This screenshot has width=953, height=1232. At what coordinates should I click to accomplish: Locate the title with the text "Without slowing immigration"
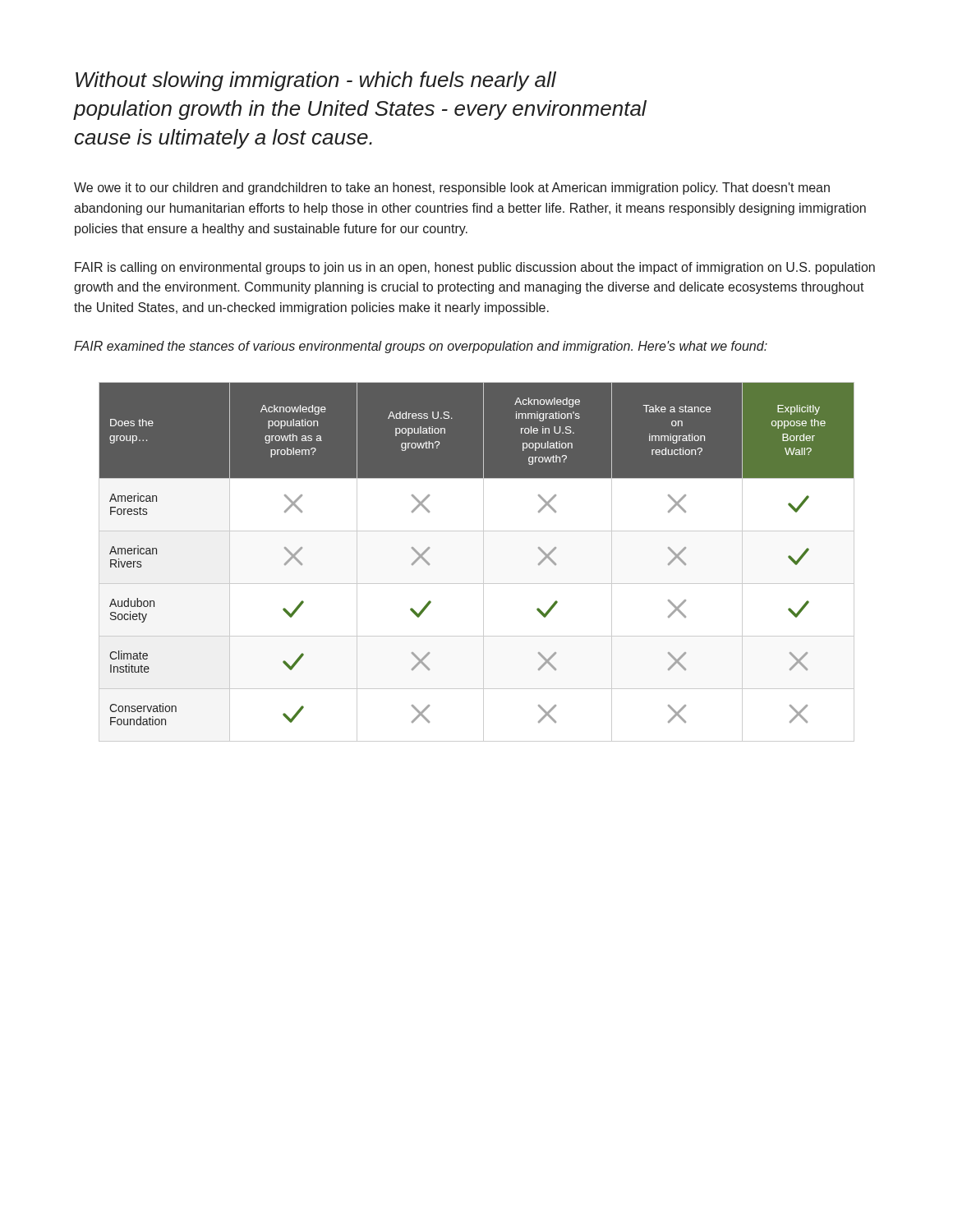tap(360, 109)
